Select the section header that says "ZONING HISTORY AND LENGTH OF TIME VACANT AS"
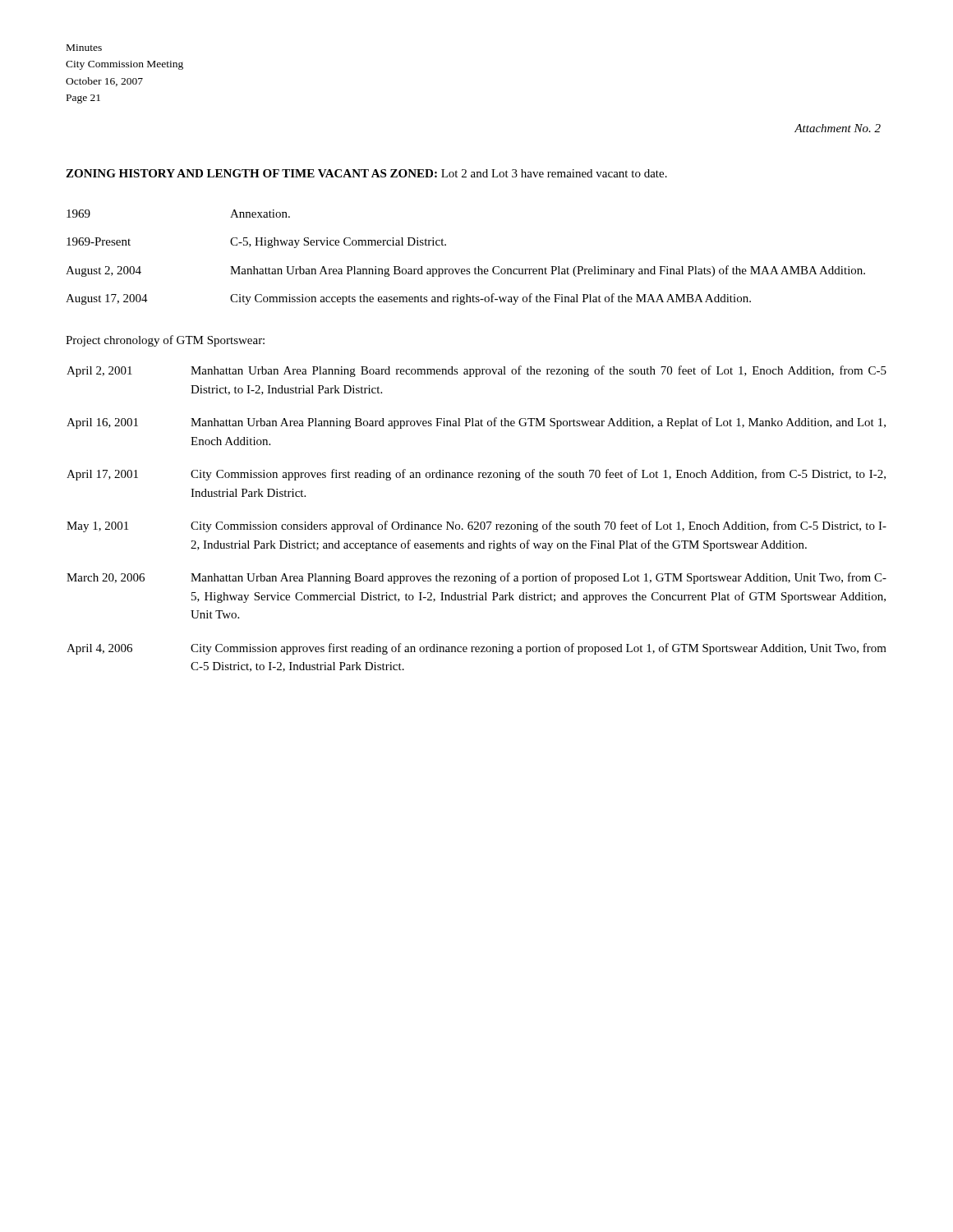The width and height of the screenshot is (953, 1232). pos(367,173)
